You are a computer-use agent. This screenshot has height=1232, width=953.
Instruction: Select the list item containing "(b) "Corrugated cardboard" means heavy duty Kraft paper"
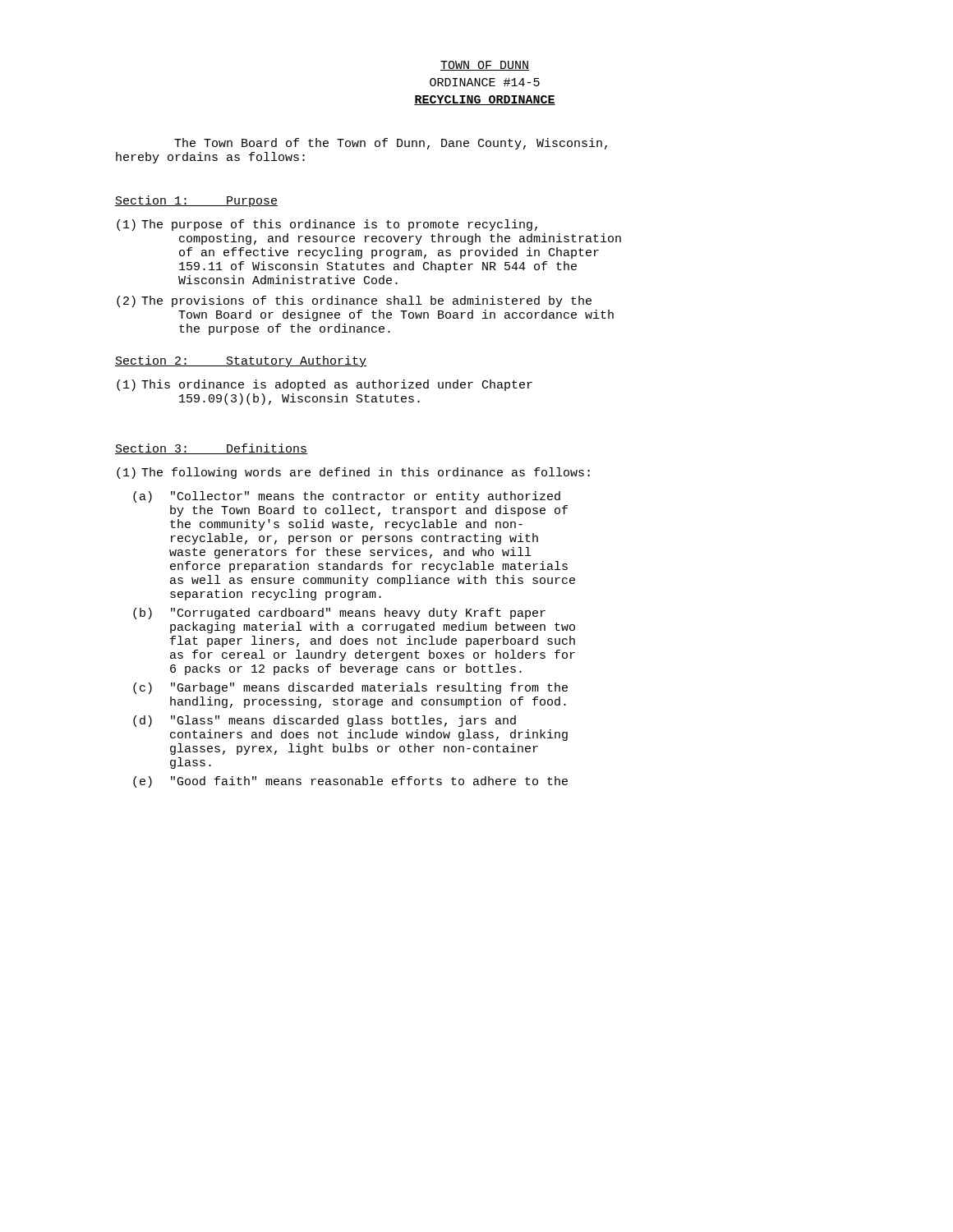(x=485, y=642)
